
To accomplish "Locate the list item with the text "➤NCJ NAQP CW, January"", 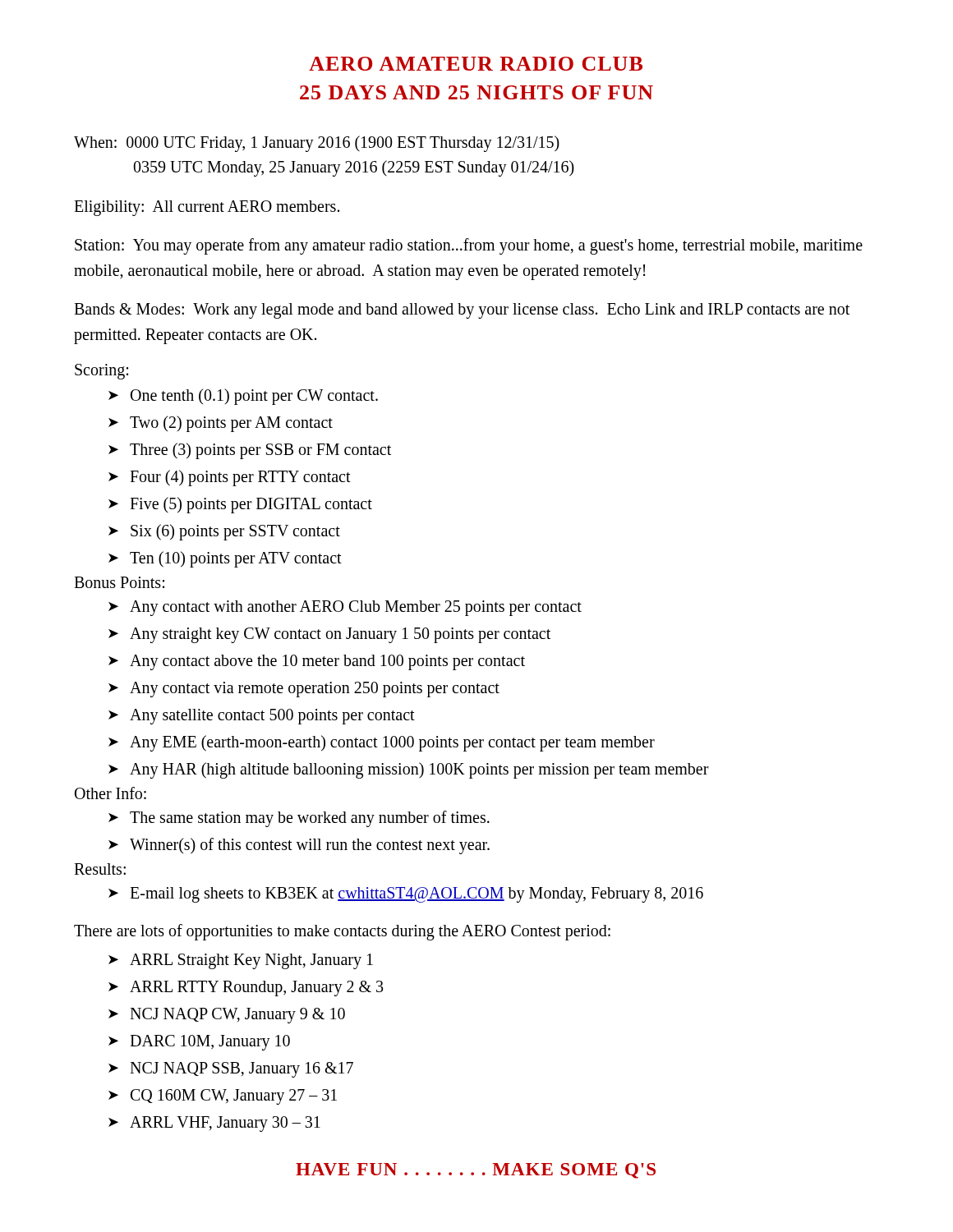I will click(226, 1014).
